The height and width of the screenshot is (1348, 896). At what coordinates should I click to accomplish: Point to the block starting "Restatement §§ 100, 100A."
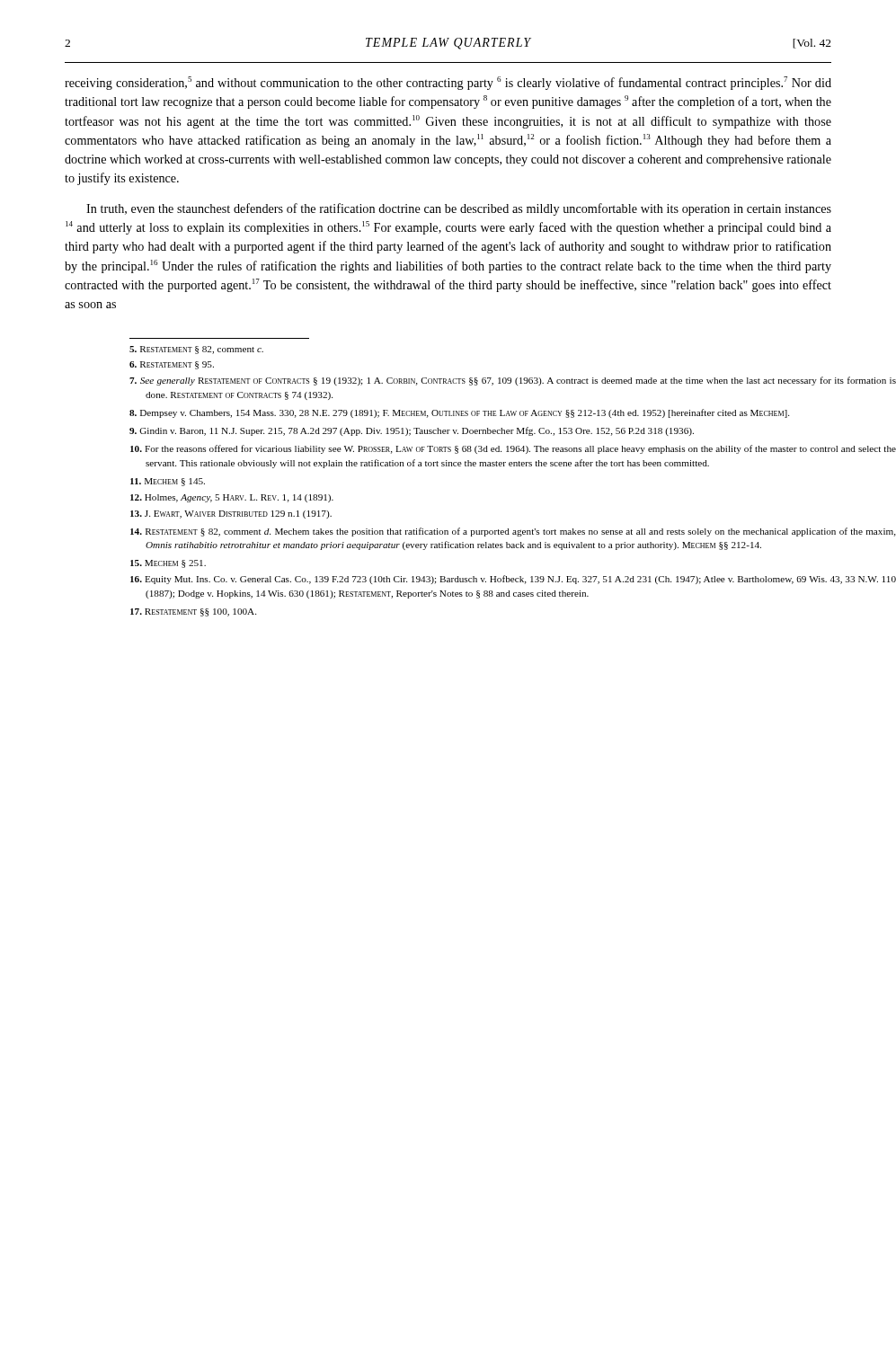pos(193,611)
